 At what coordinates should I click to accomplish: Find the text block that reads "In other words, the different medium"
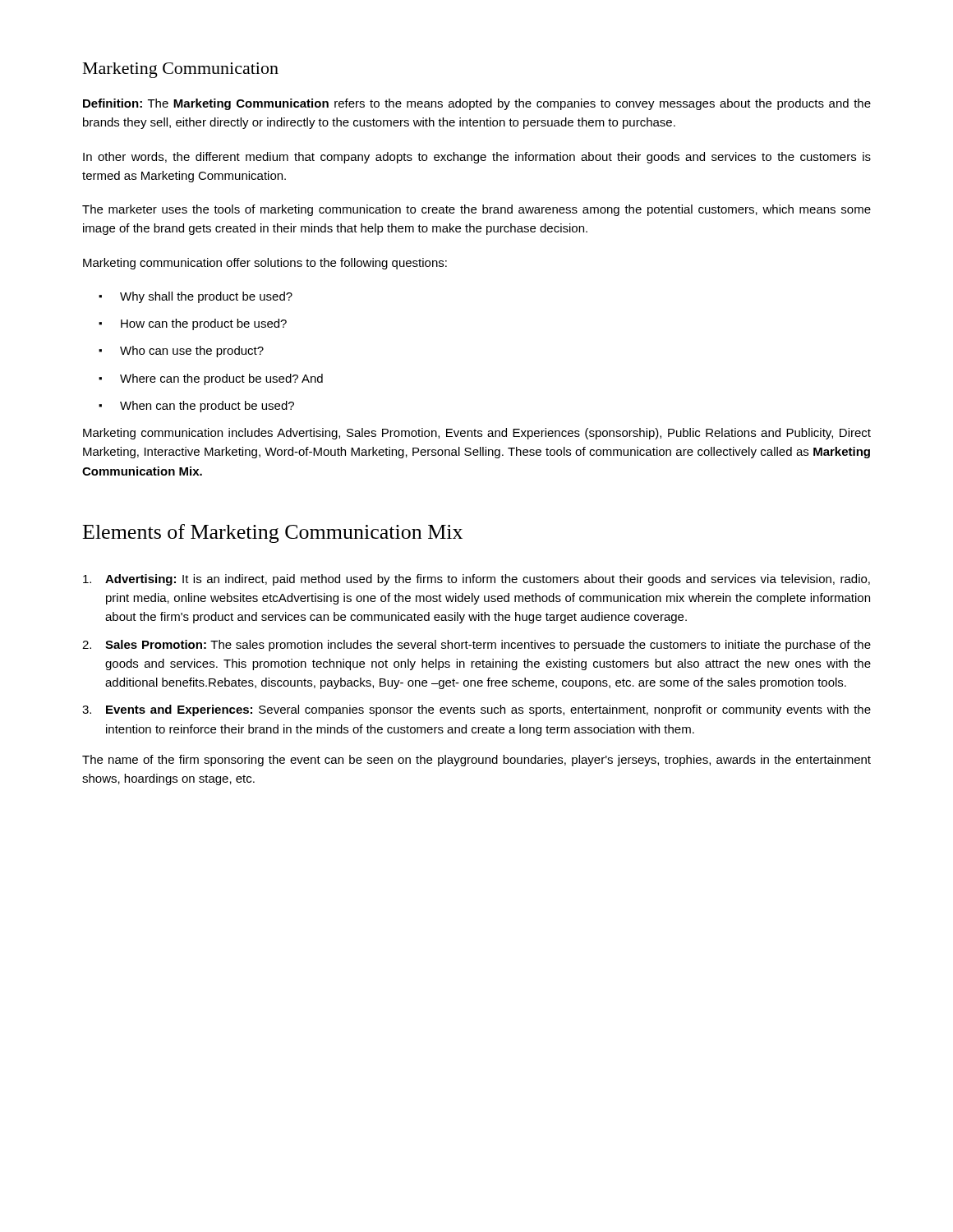coord(476,166)
